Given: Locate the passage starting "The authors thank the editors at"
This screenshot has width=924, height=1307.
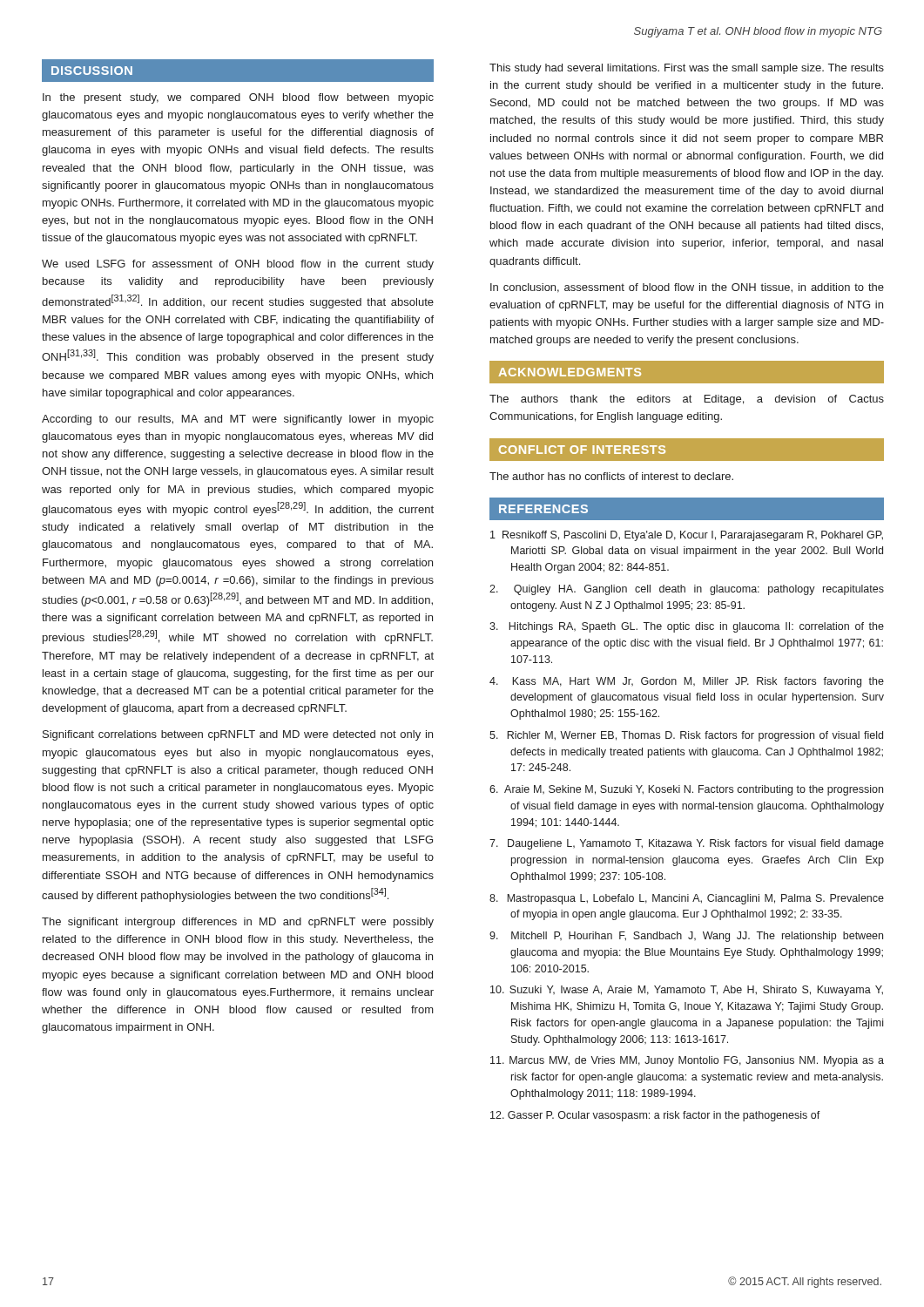Looking at the screenshot, I should click(x=687, y=408).
